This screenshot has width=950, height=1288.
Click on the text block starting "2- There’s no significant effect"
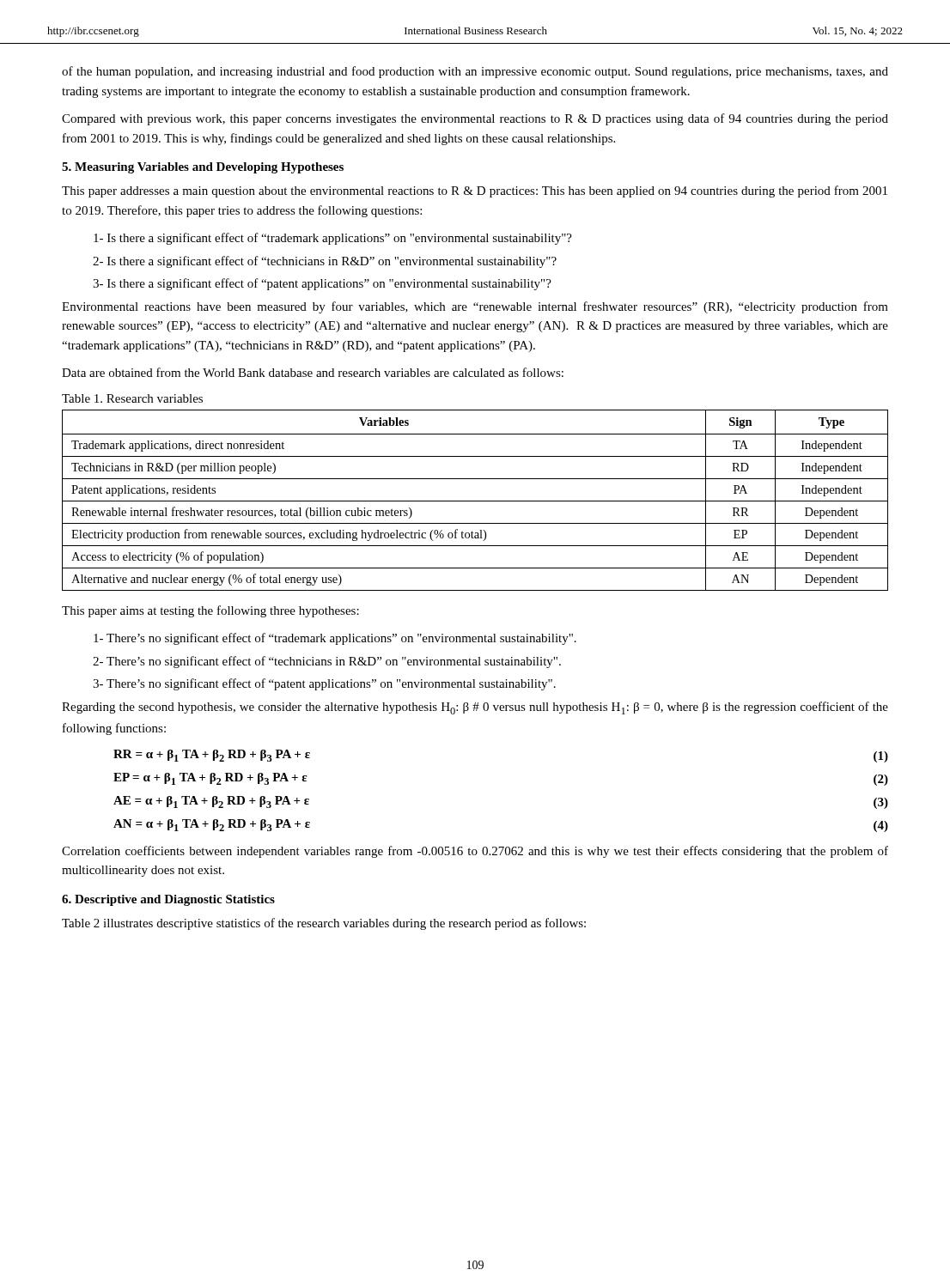[327, 661]
